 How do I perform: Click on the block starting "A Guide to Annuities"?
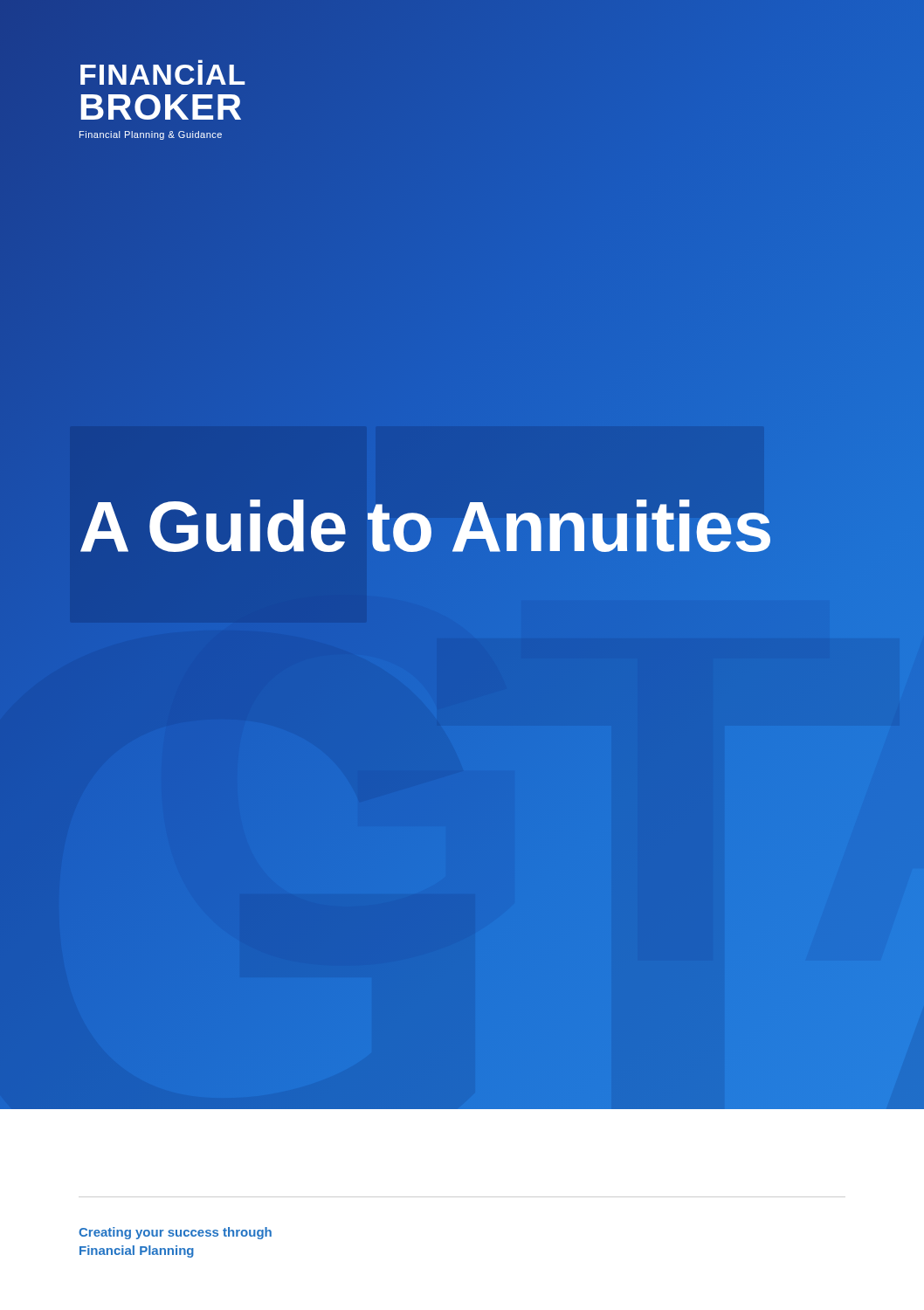(x=501, y=527)
